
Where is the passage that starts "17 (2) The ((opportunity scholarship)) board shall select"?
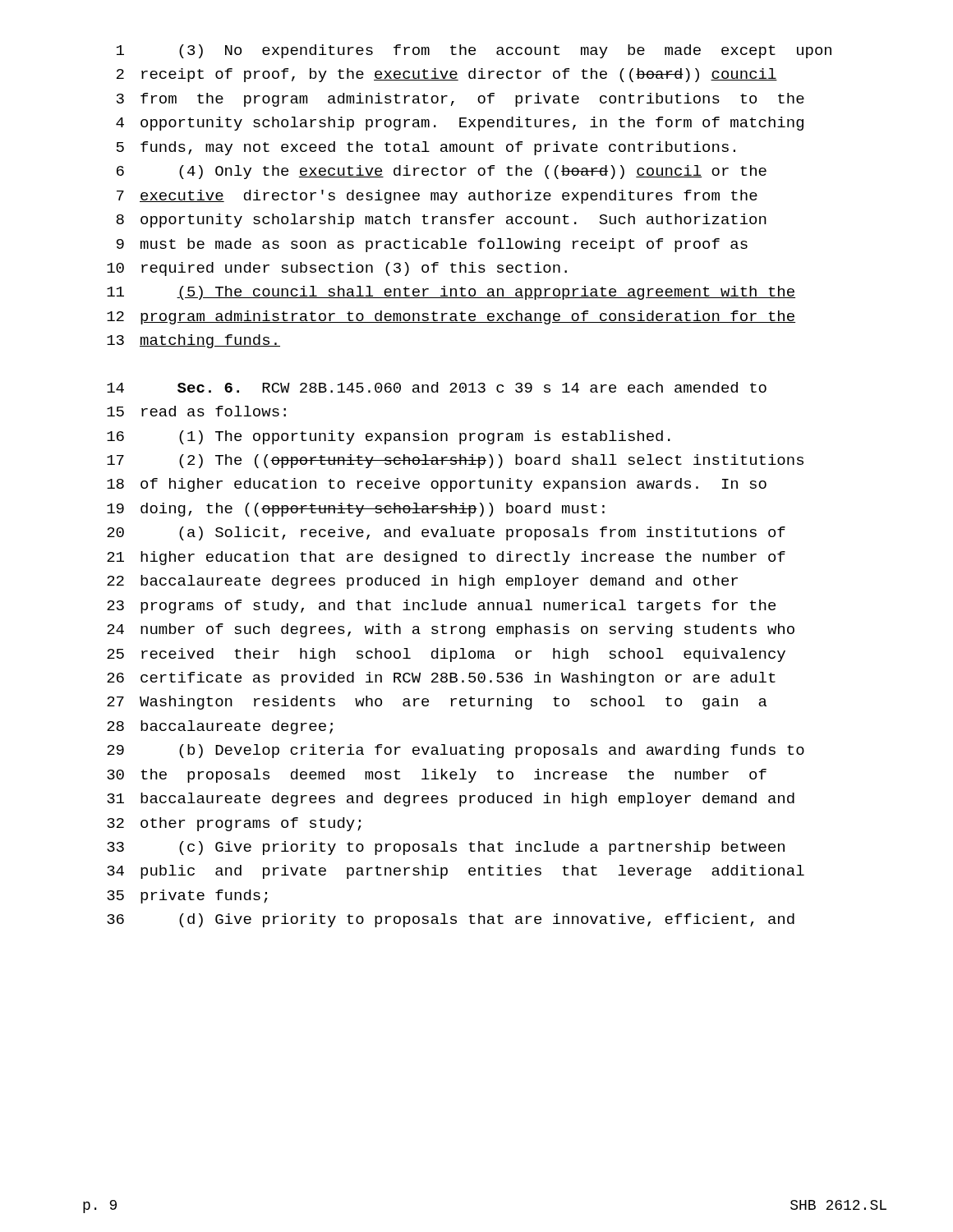pyautogui.click(x=485, y=461)
